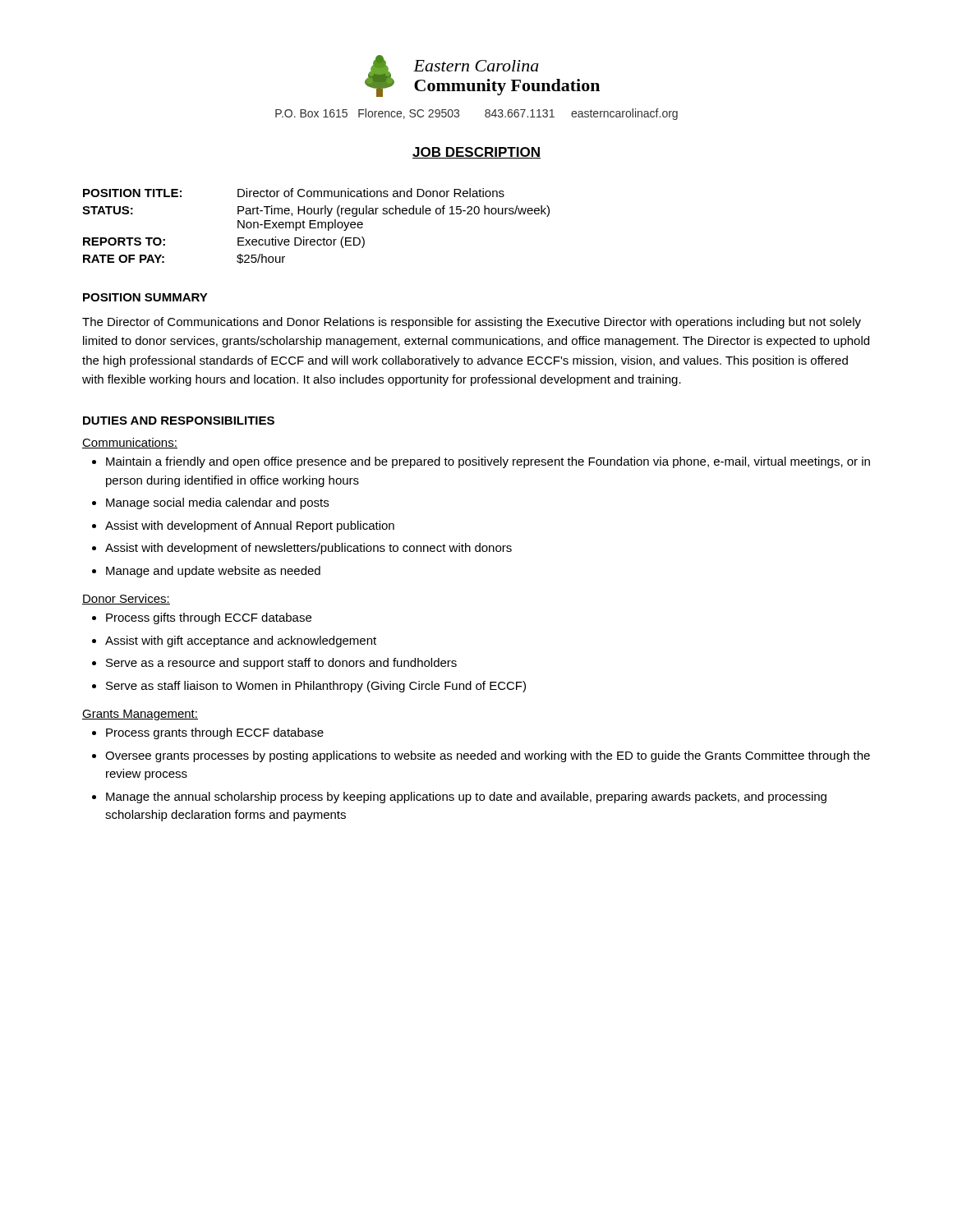Click the passage that begins "Manage social media"
This screenshot has width=953, height=1232.
pos(217,502)
